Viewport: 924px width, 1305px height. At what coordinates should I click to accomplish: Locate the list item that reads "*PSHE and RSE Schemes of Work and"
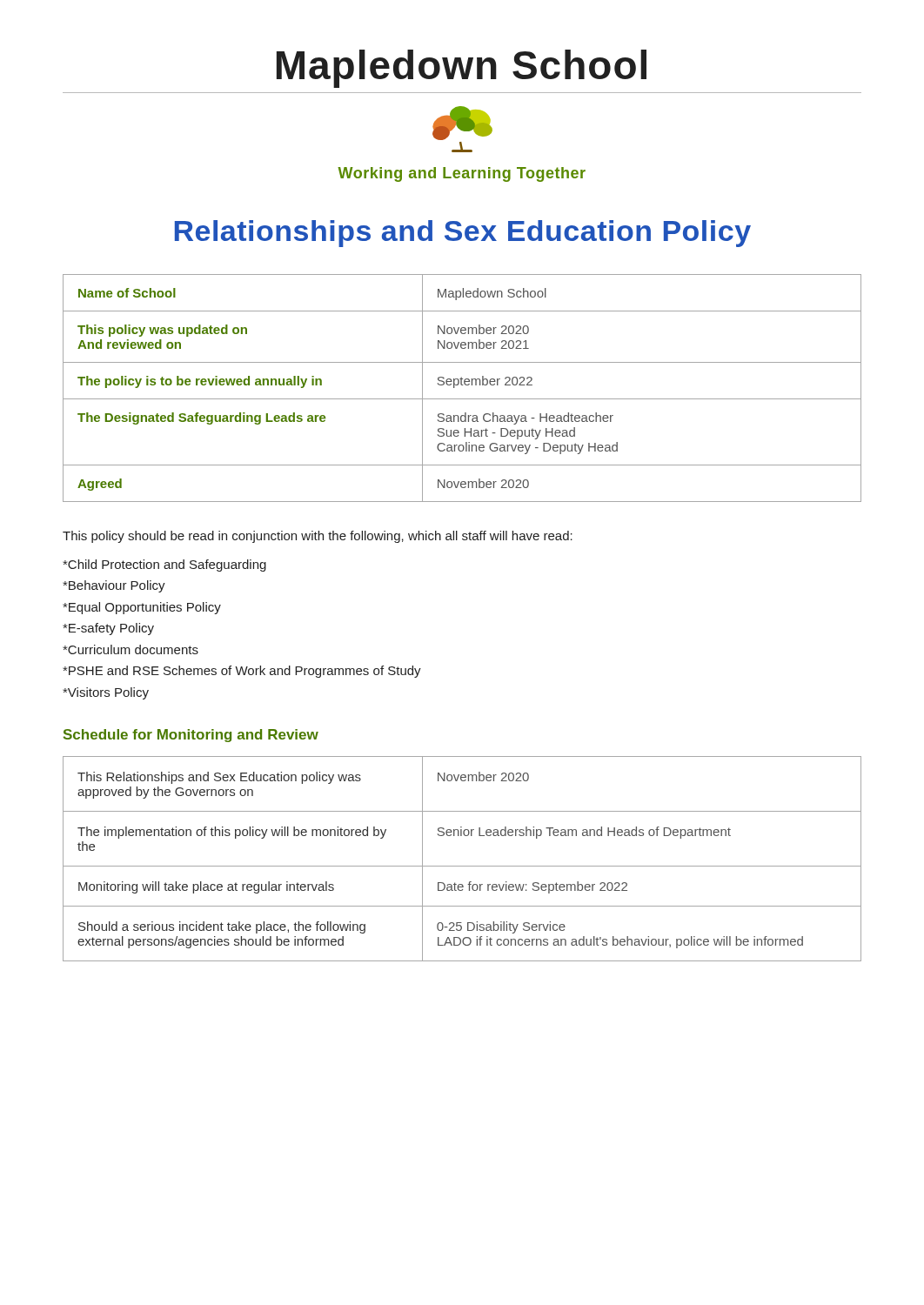pyautogui.click(x=242, y=670)
